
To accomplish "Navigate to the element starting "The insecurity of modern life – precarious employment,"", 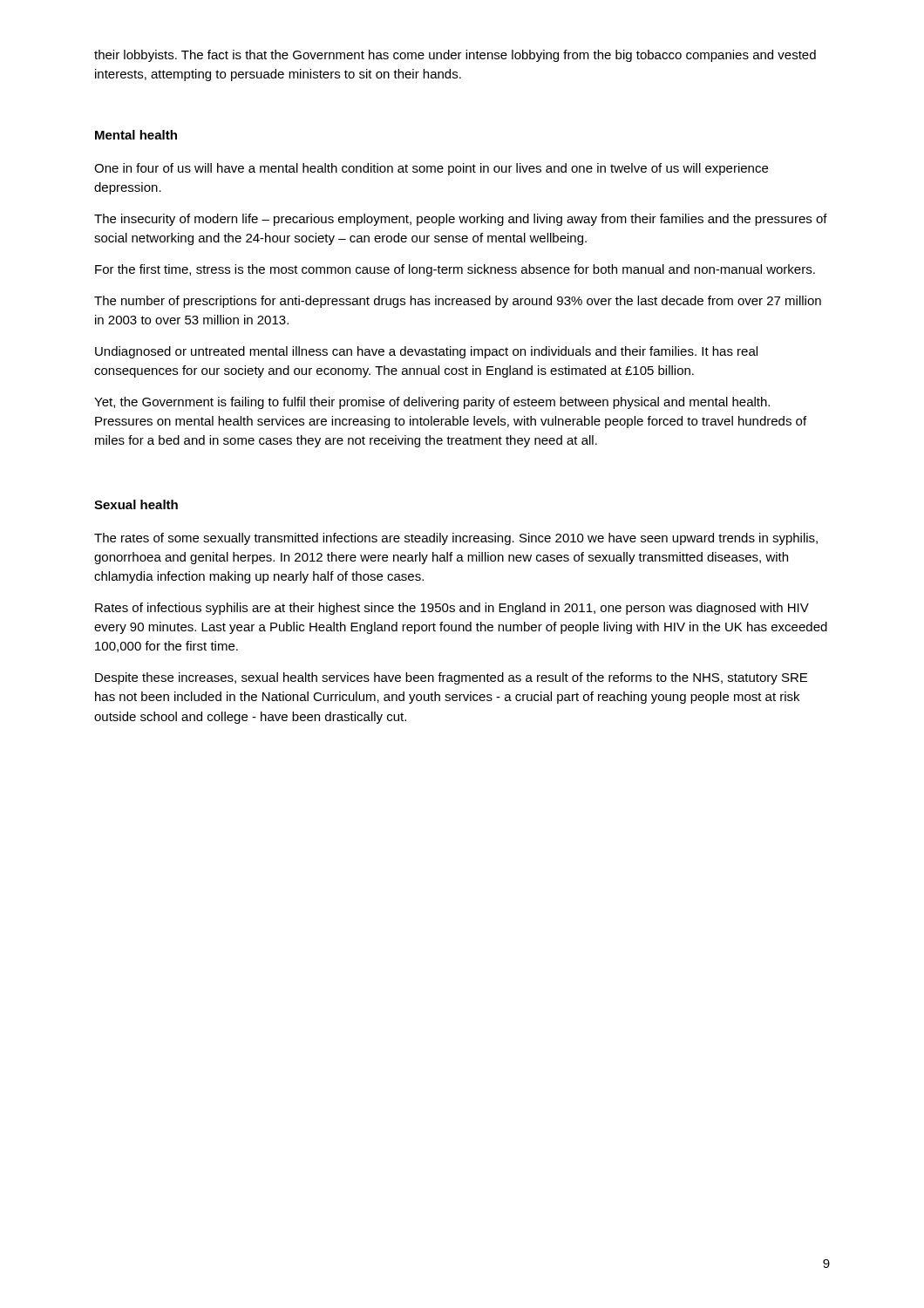I will pos(460,228).
